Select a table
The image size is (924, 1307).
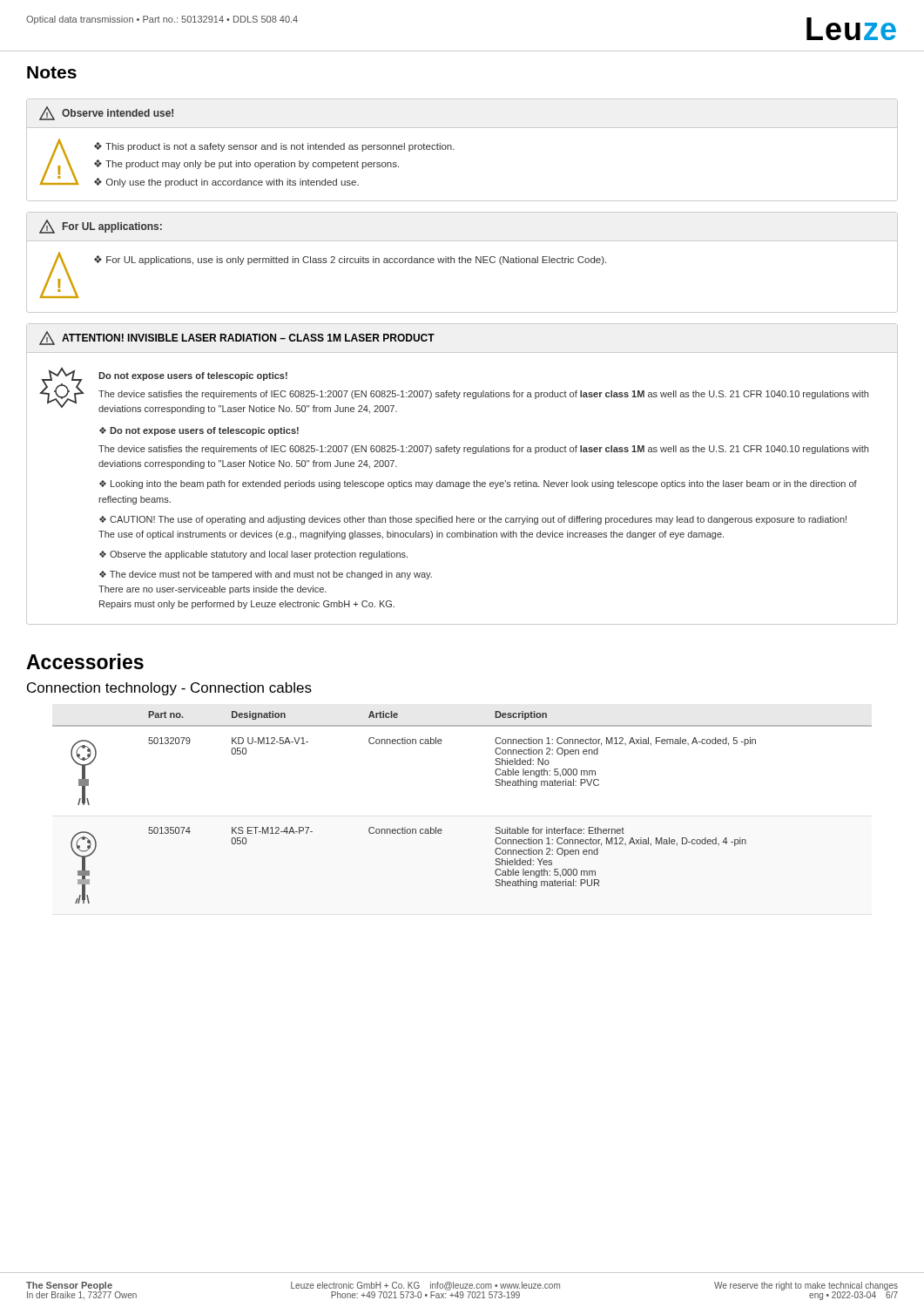[x=462, y=809]
